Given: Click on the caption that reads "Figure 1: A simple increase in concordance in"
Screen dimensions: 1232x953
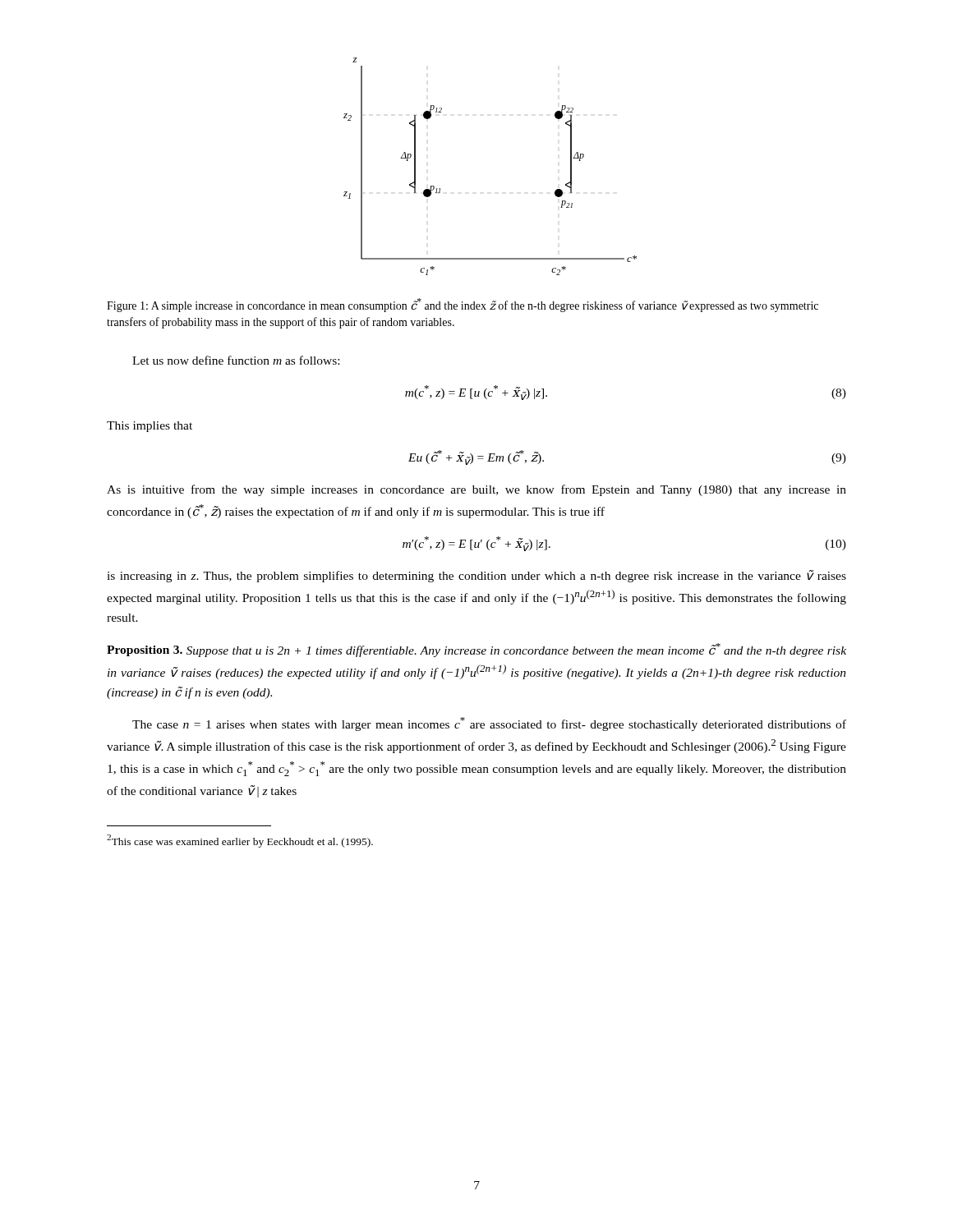Looking at the screenshot, I should [x=463, y=312].
